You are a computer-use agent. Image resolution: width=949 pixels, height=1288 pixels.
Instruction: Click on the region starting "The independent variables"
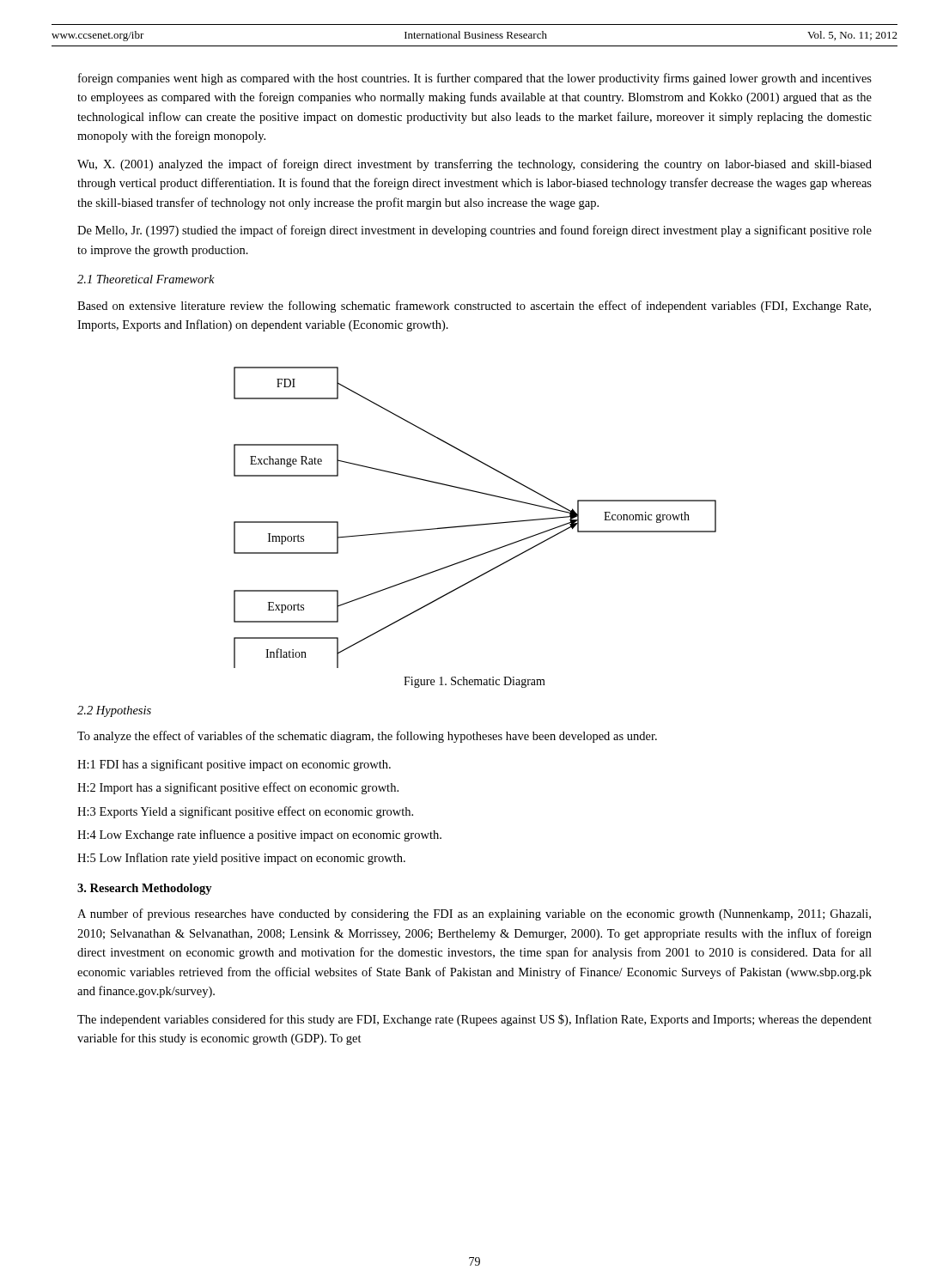click(x=474, y=1029)
